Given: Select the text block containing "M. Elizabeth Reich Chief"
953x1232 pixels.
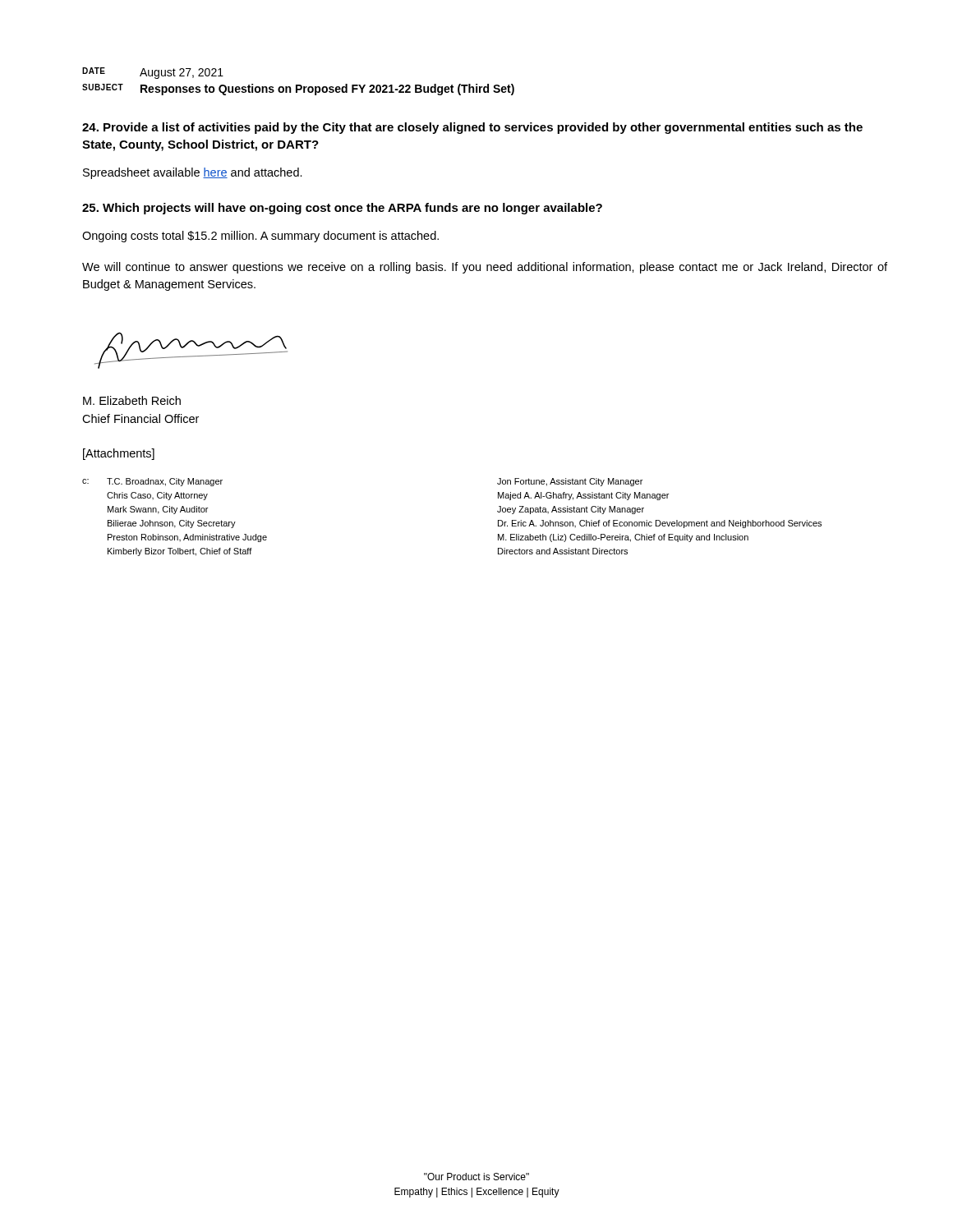Looking at the screenshot, I should [x=141, y=410].
